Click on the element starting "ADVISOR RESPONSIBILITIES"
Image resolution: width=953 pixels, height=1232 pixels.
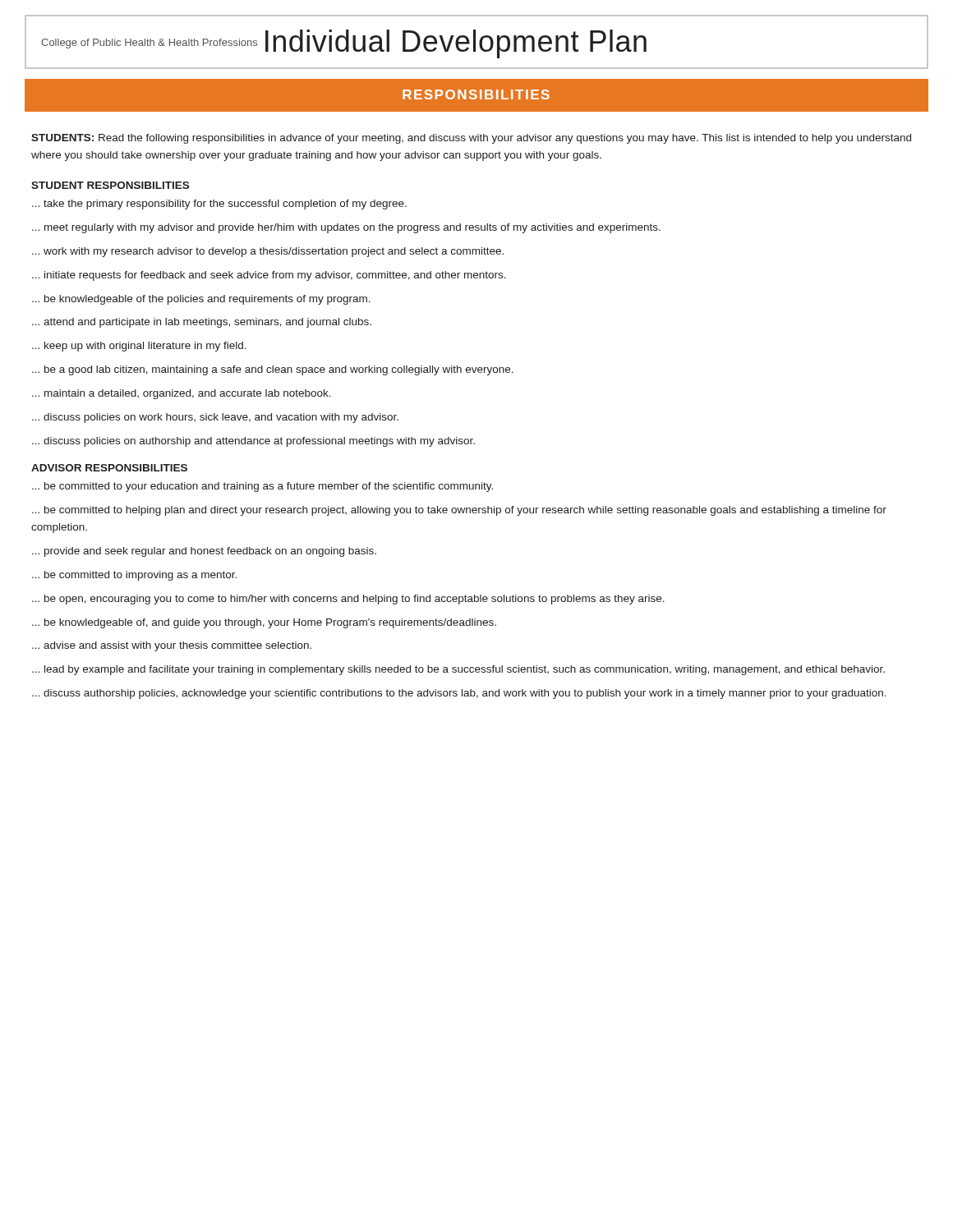pyautogui.click(x=109, y=468)
